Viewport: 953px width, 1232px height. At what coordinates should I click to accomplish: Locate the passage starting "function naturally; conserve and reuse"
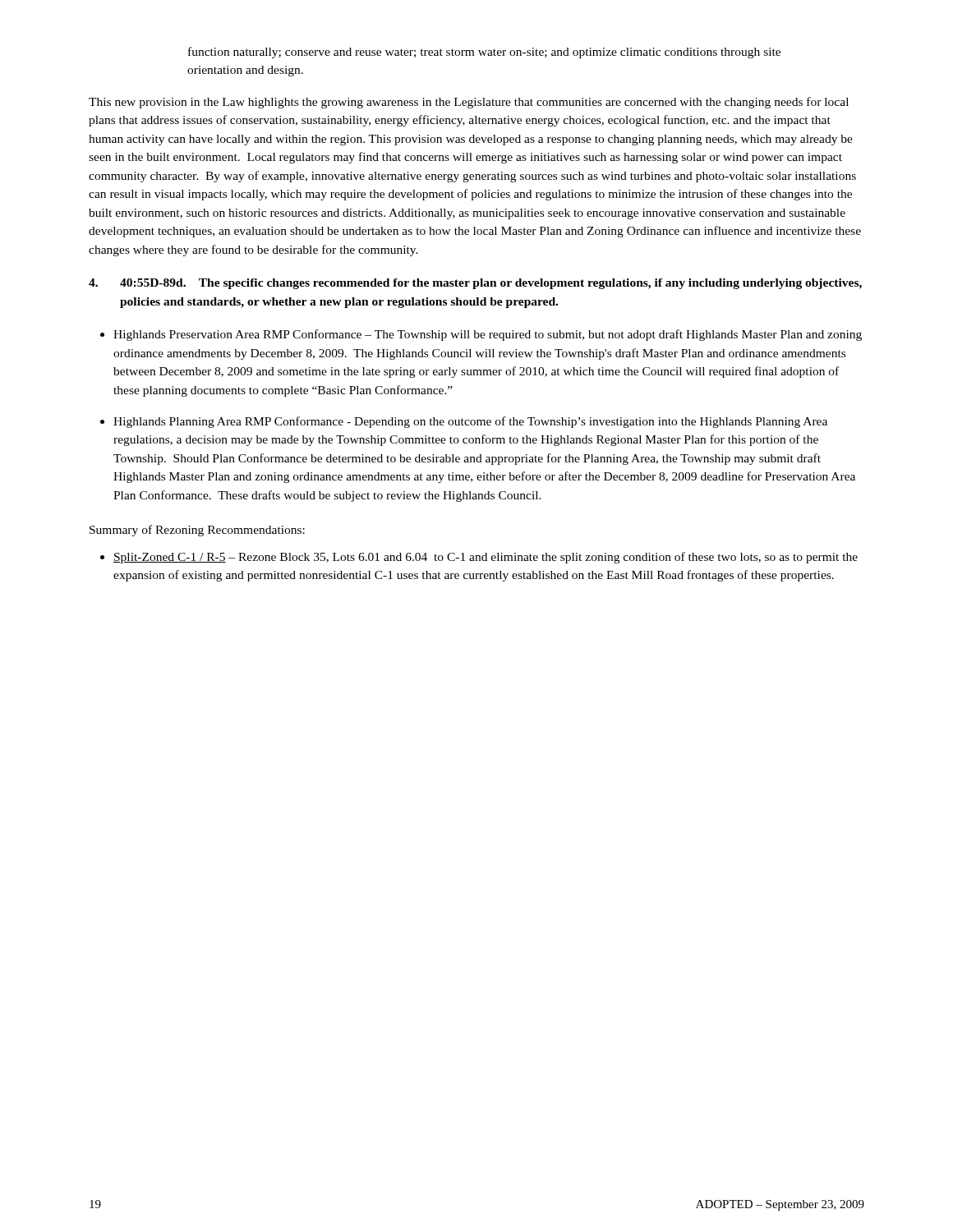point(484,61)
